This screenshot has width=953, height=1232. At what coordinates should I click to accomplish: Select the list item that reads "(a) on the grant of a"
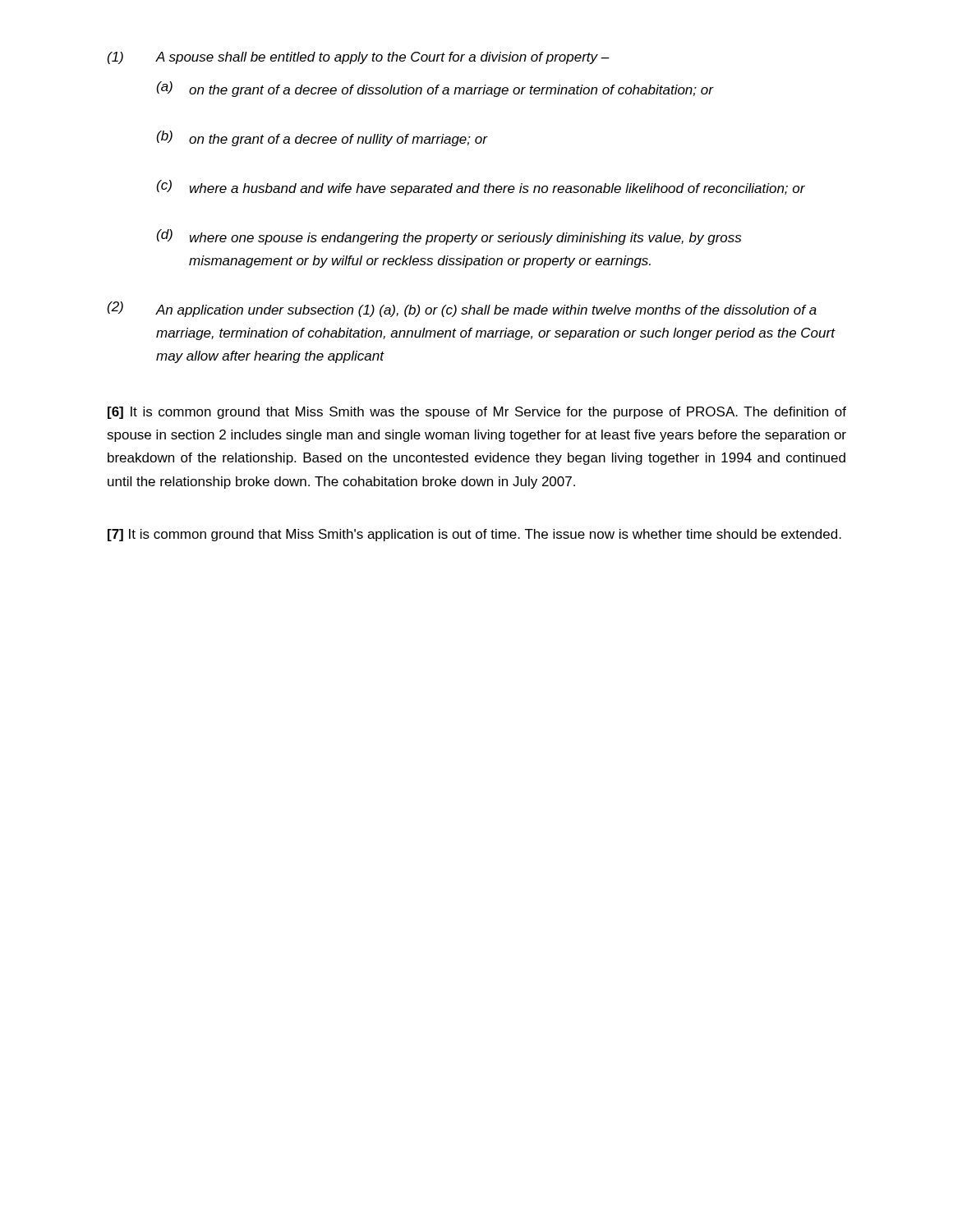(x=501, y=90)
